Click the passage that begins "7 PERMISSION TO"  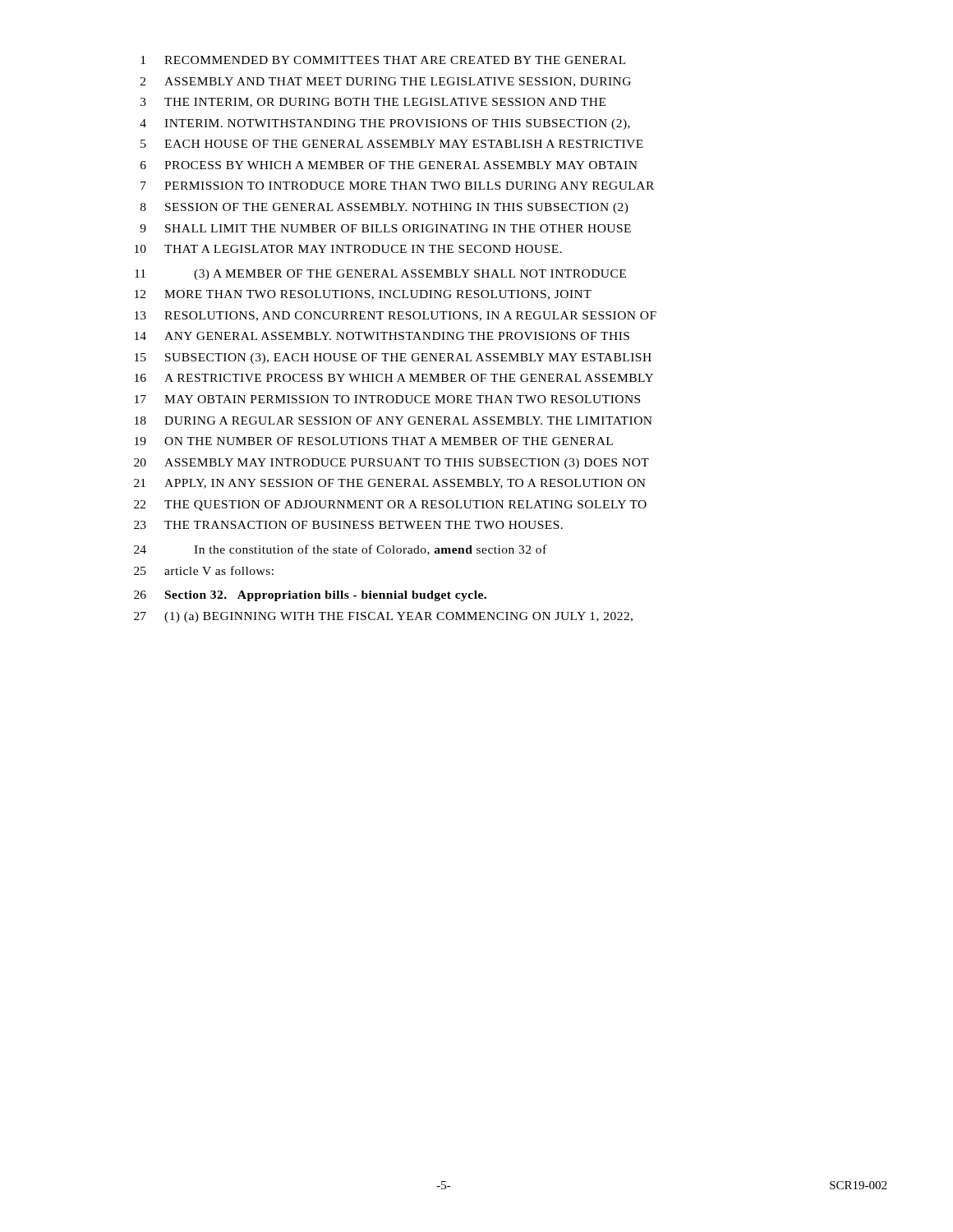click(x=489, y=186)
